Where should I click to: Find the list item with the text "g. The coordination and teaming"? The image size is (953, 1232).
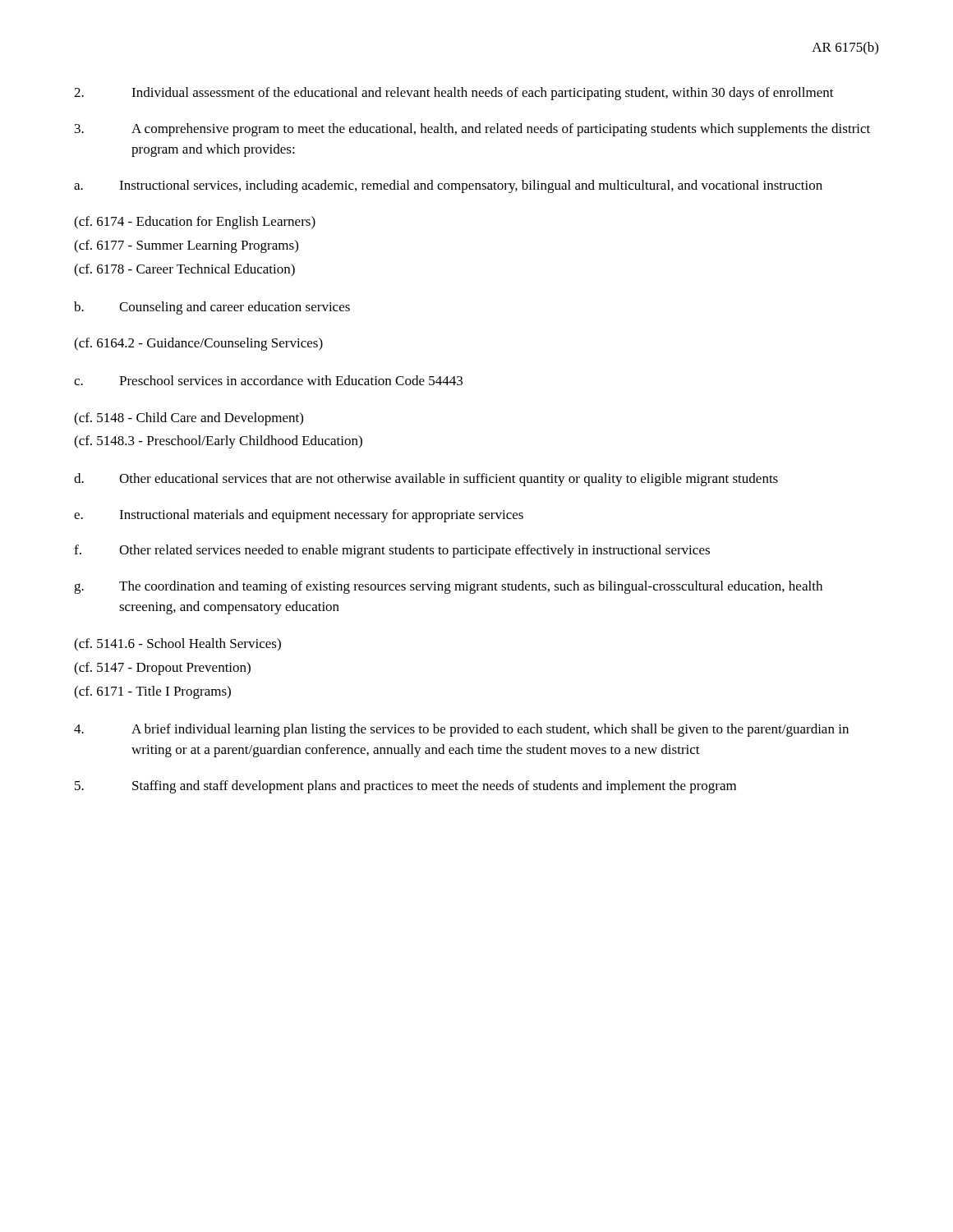coord(476,597)
